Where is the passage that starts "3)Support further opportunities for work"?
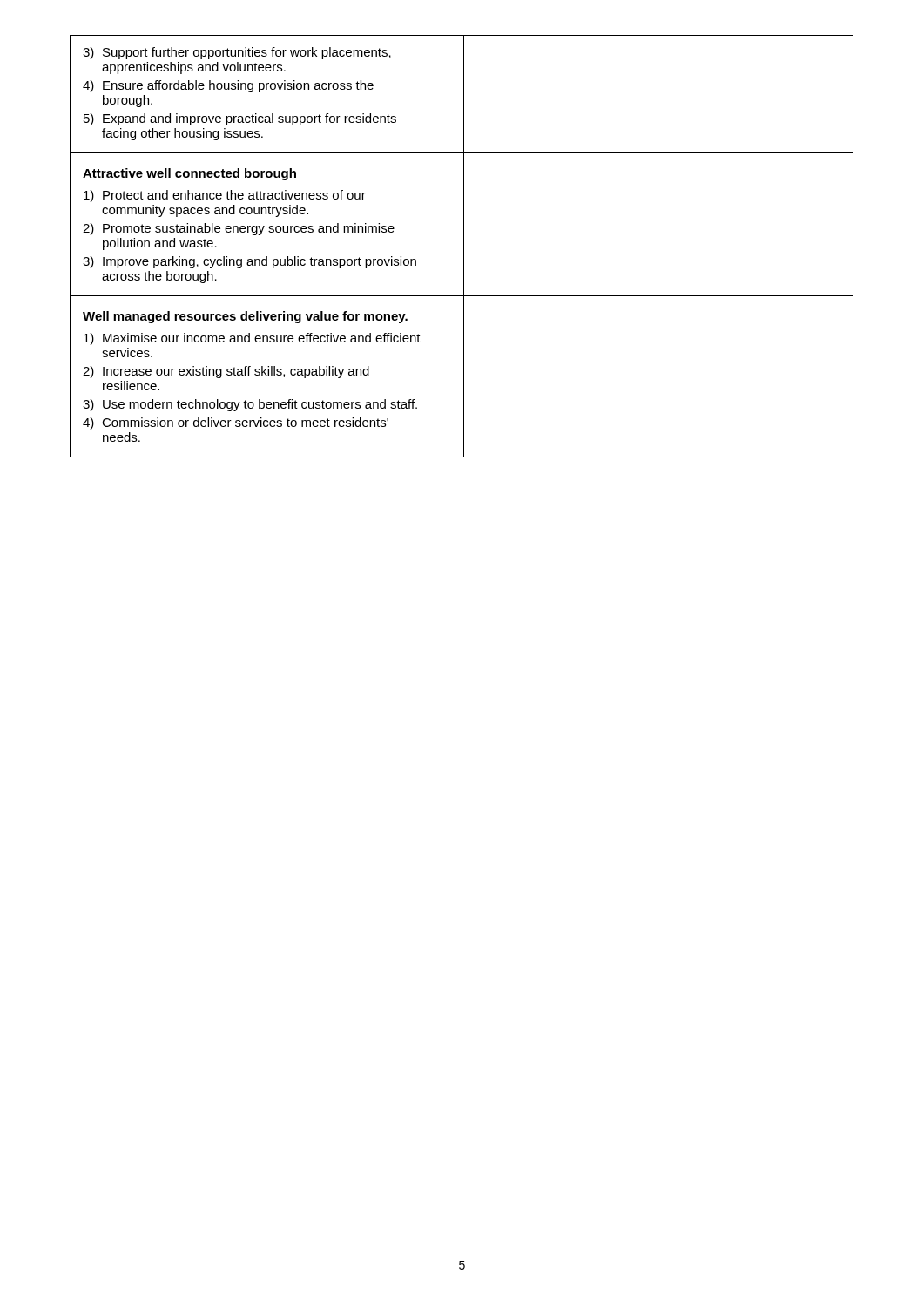Viewport: 924px width, 1307px height. click(253, 59)
